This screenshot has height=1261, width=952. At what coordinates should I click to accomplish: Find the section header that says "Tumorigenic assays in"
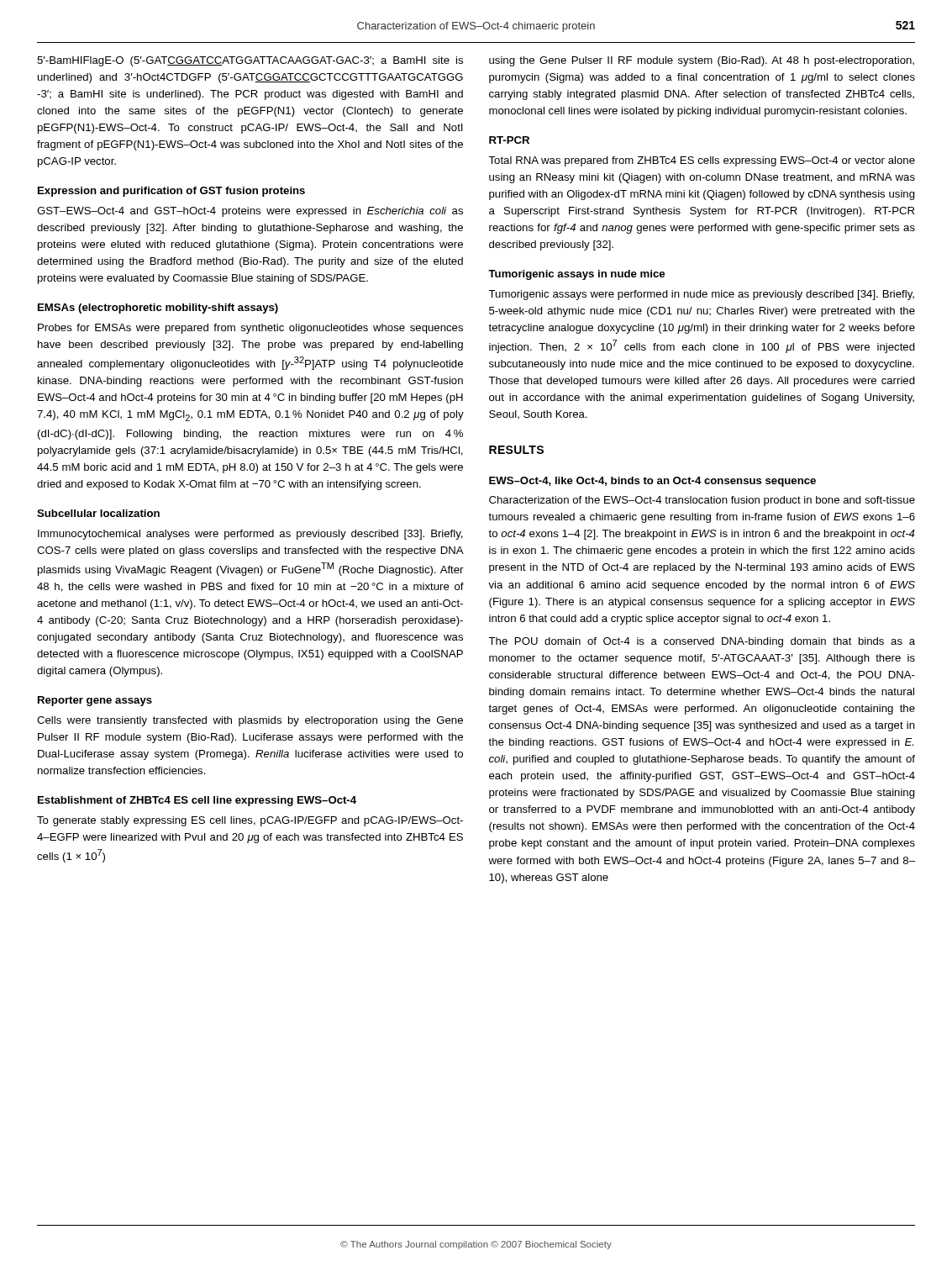577,274
